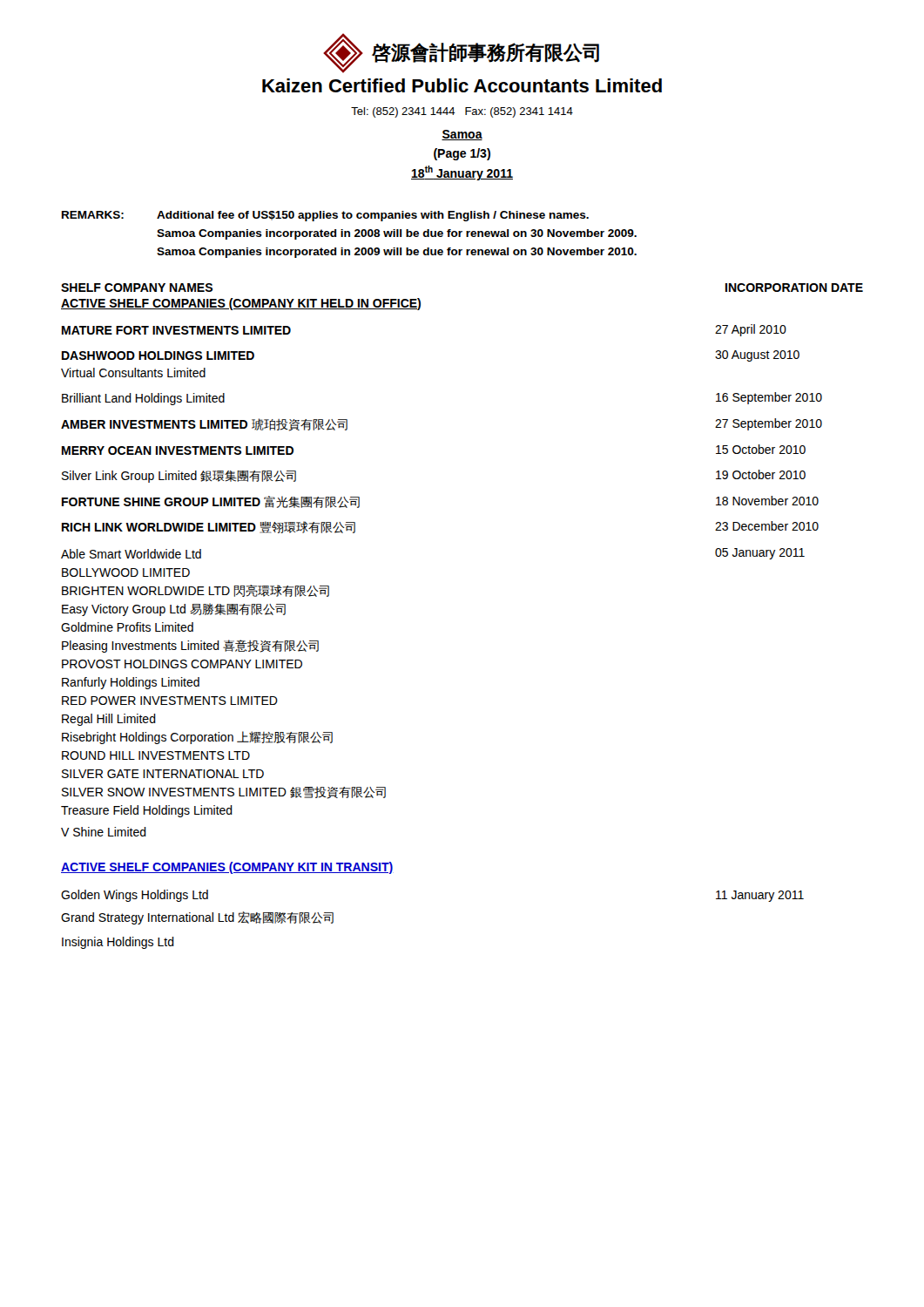The height and width of the screenshot is (1307, 924).
Task: Click on the text starting "DASHWOOD HOLDINGS LIMITED Virtual Consultants Limited 30 August"
Action: (x=159, y=356)
